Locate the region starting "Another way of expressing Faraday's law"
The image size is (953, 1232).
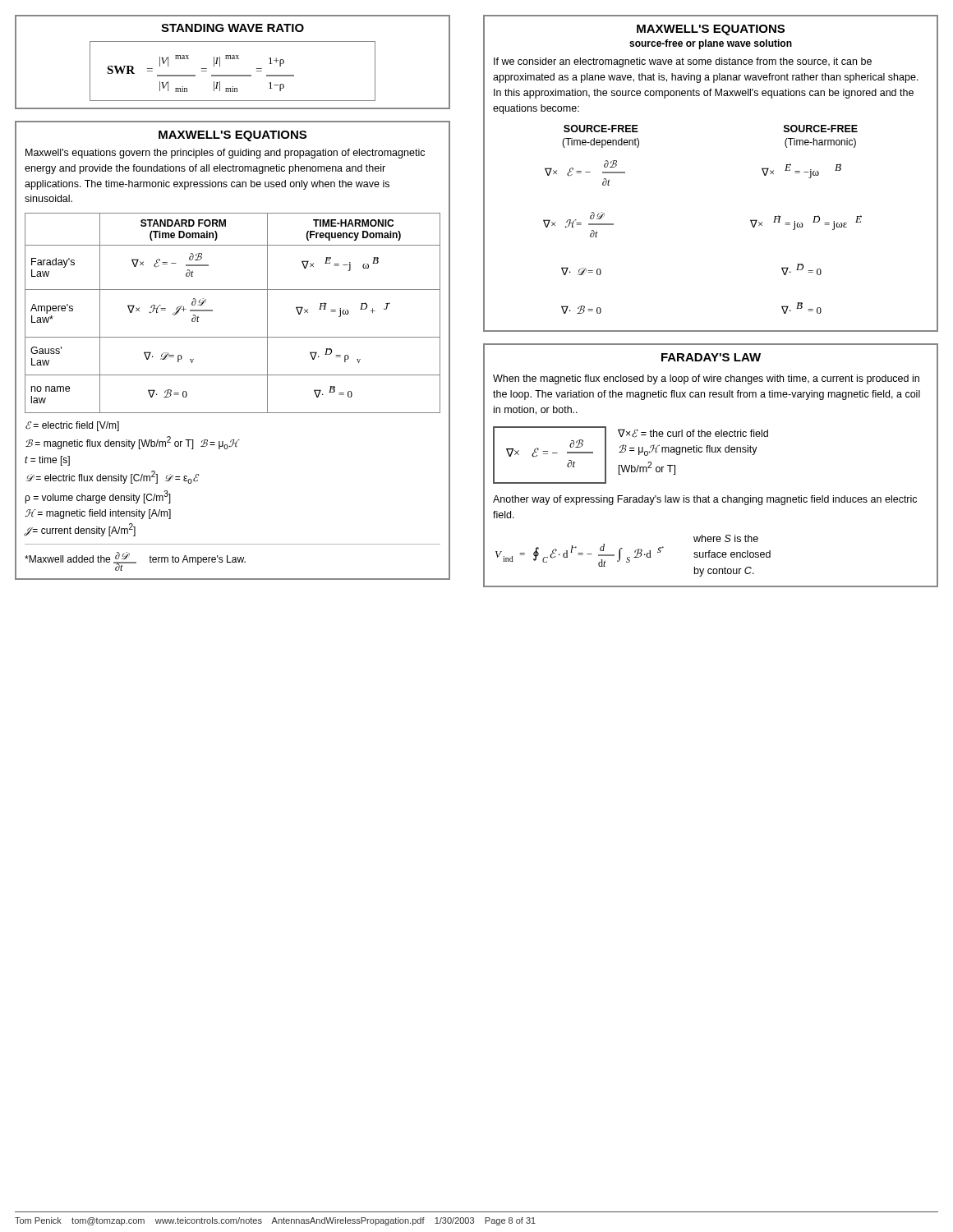click(x=705, y=507)
